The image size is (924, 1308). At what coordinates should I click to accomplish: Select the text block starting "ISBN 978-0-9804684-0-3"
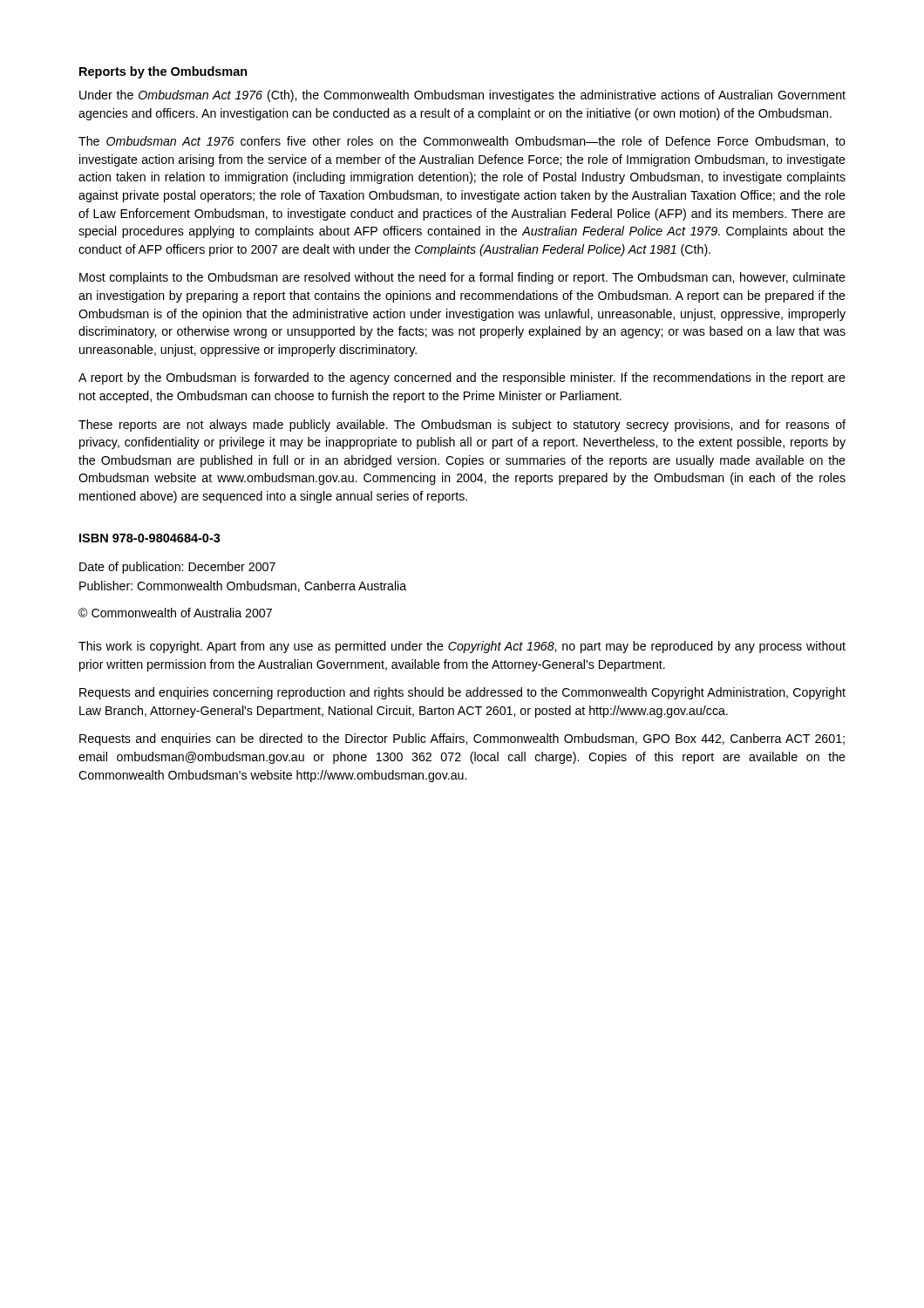coord(149,538)
